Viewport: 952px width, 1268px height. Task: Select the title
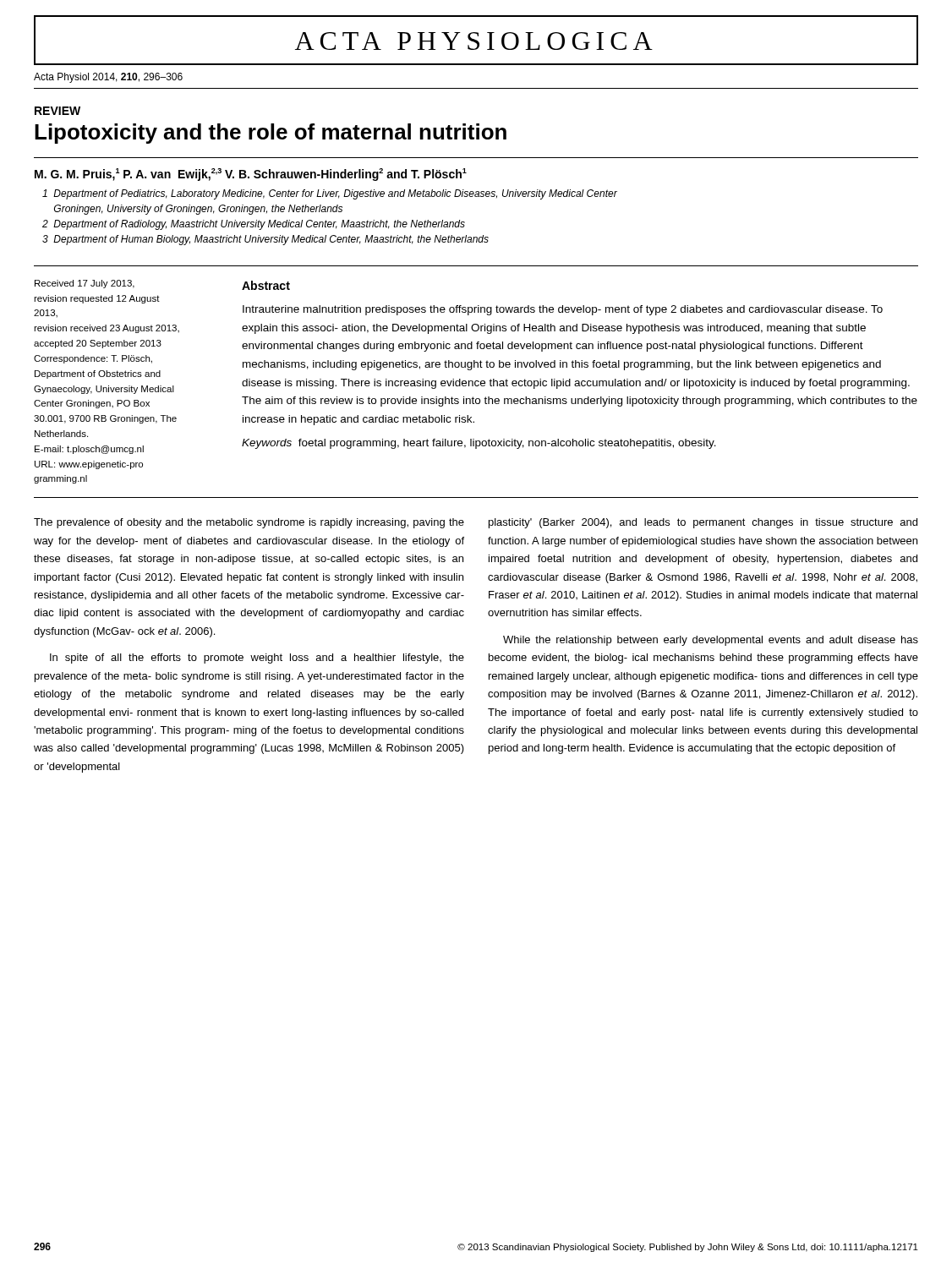[271, 132]
